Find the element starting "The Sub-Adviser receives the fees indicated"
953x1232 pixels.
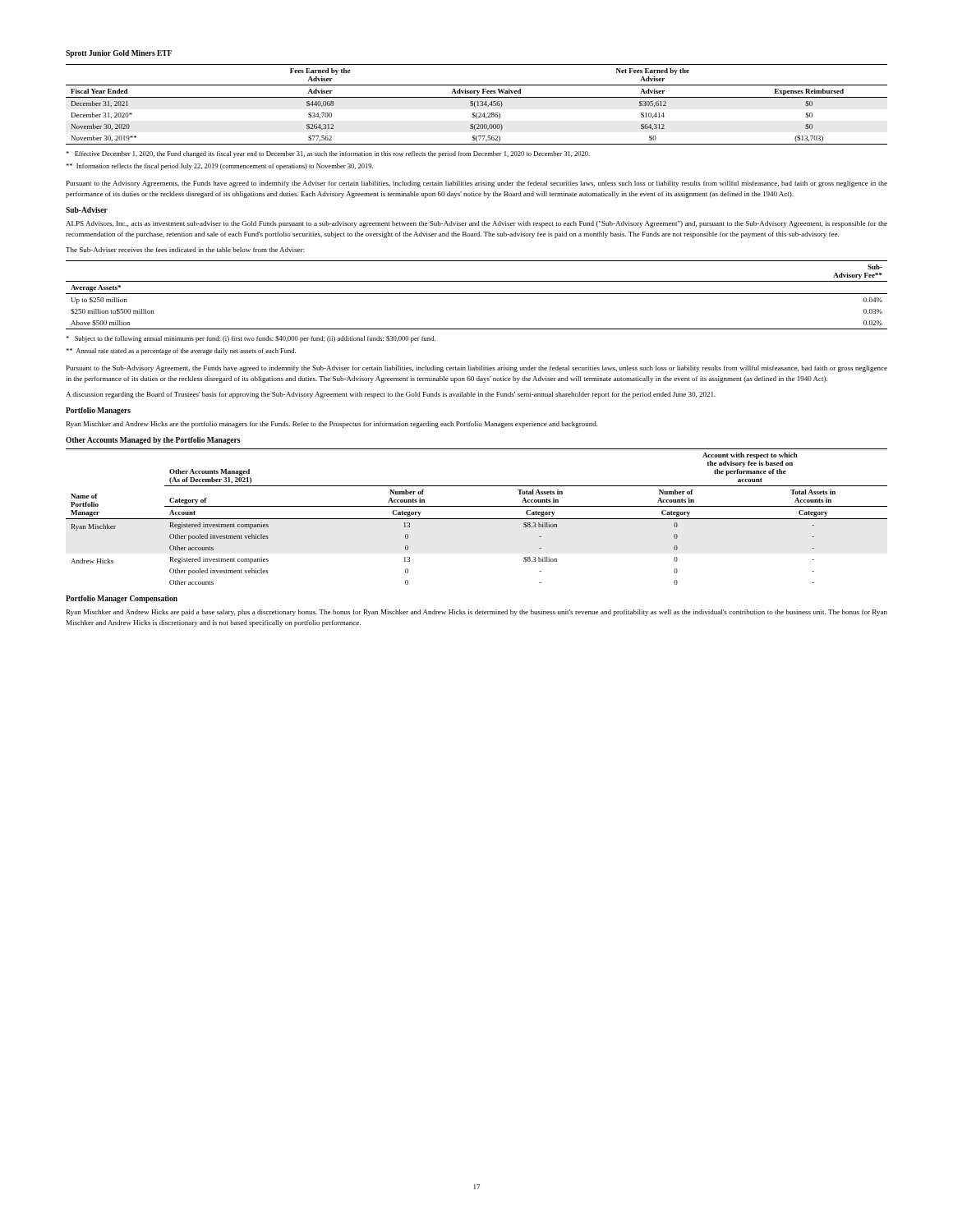(x=185, y=250)
